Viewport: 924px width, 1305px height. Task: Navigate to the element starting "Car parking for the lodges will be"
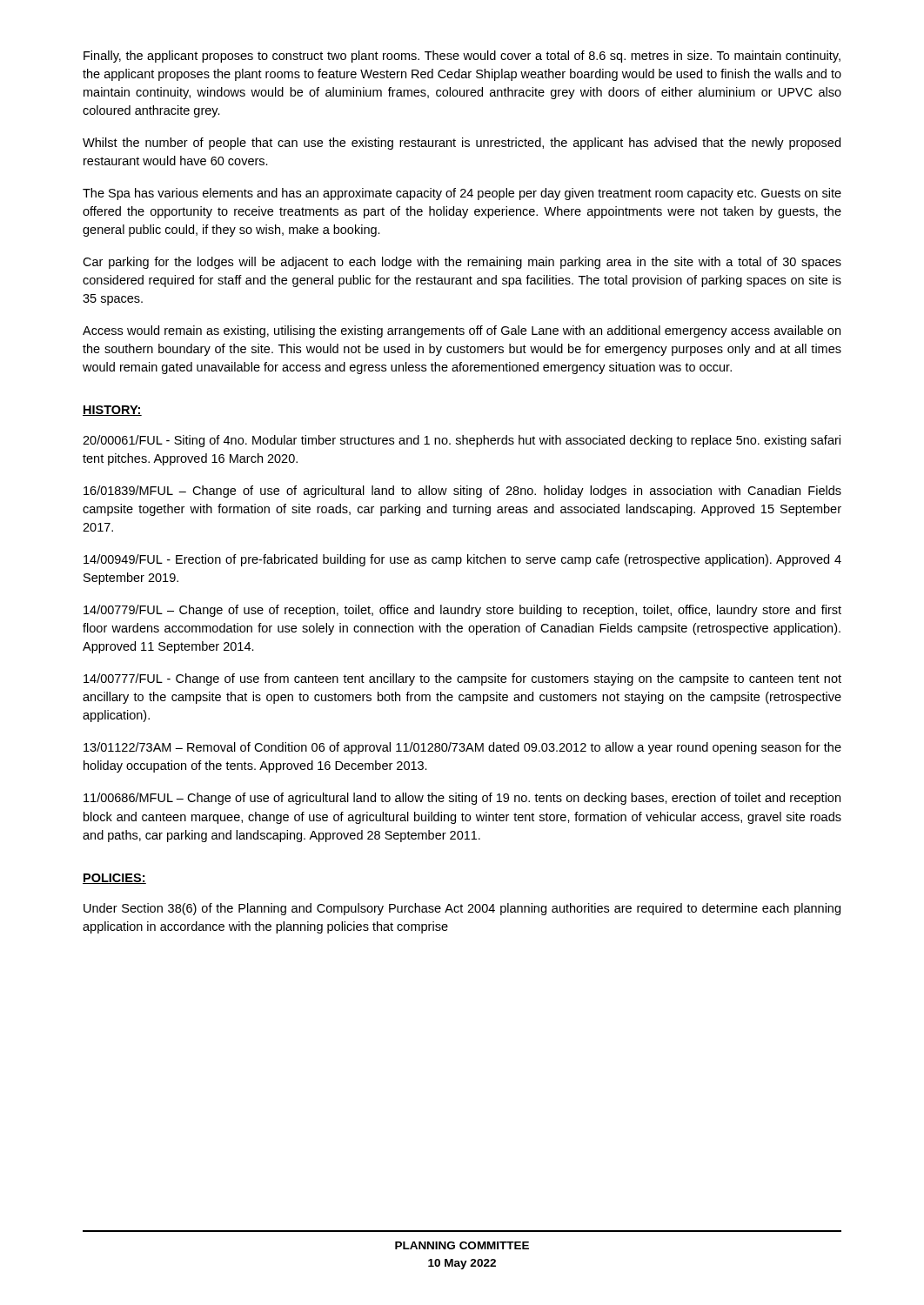click(x=462, y=280)
